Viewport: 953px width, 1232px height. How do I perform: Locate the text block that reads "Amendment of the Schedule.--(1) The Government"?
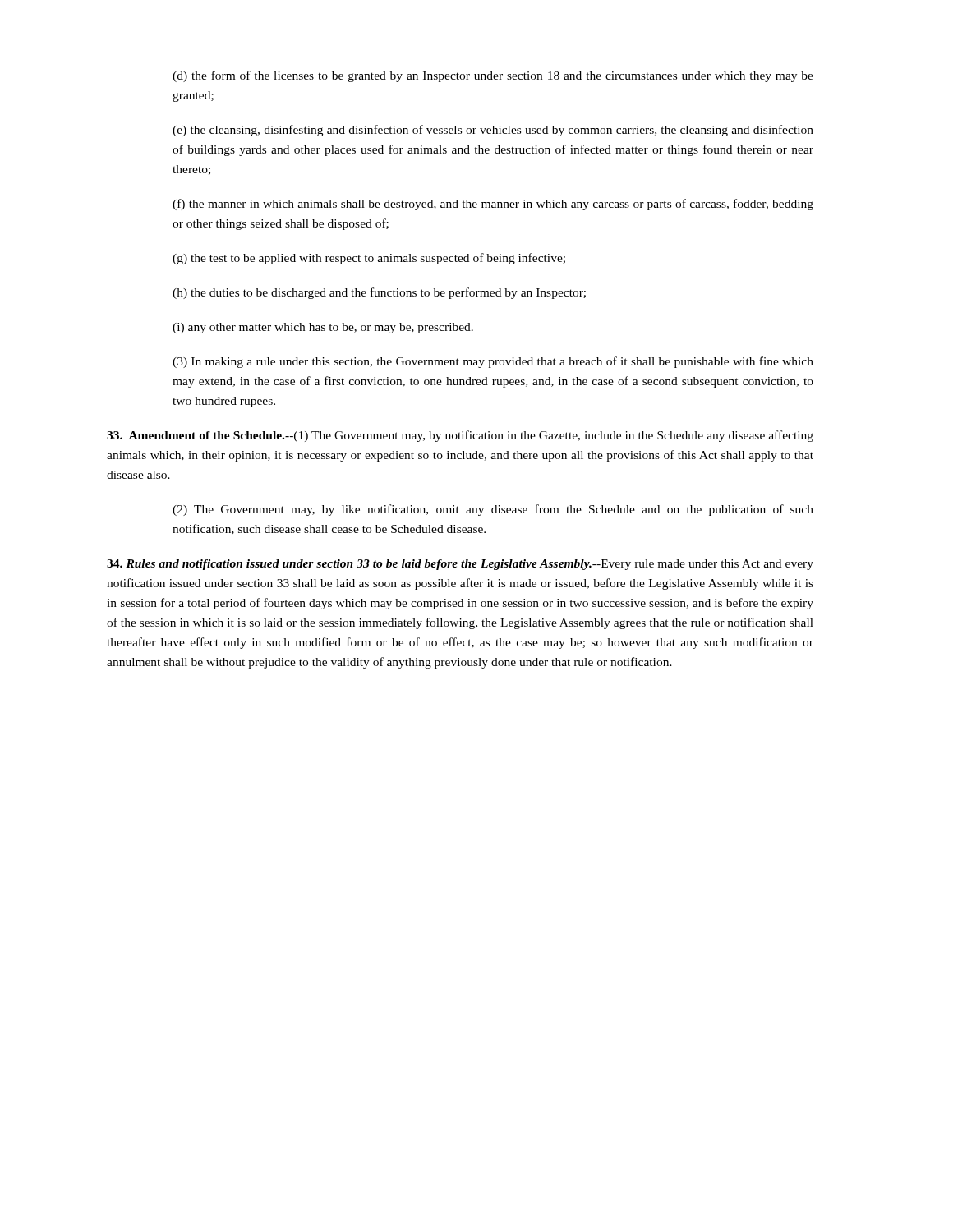coord(460,455)
